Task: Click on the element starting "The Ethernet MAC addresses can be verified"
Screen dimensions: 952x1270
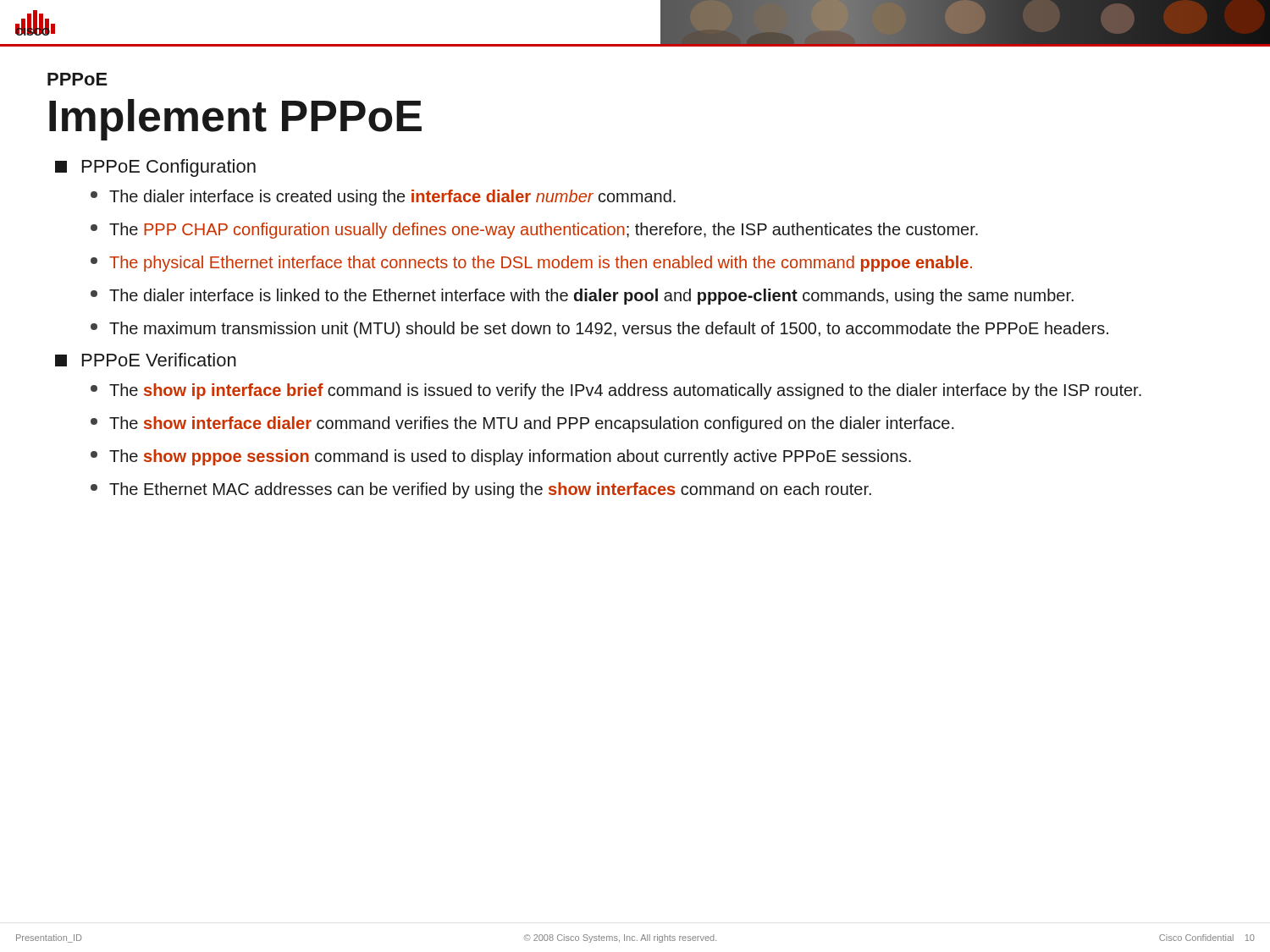Action: [482, 489]
